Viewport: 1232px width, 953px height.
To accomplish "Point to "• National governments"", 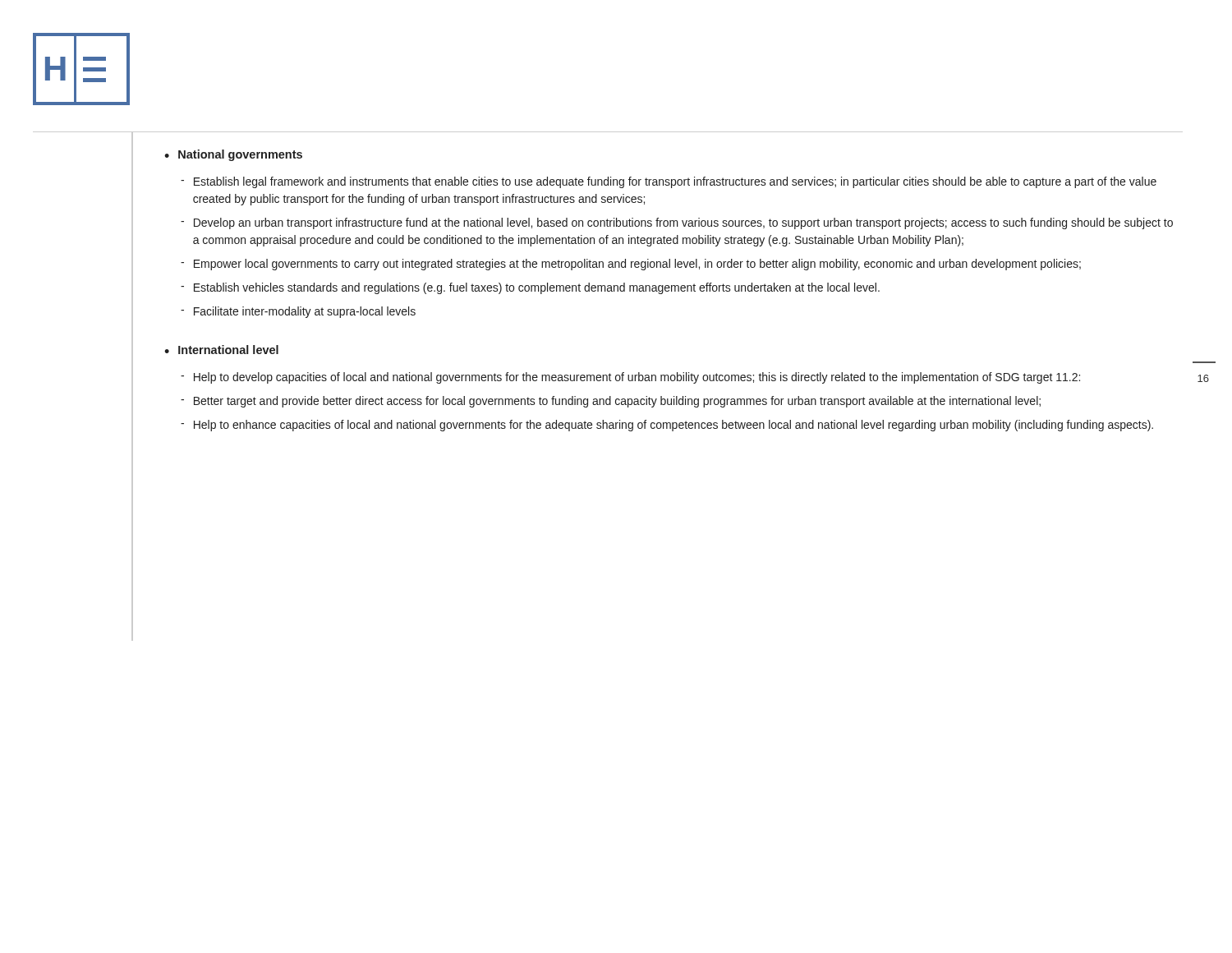I will [x=233, y=157].
